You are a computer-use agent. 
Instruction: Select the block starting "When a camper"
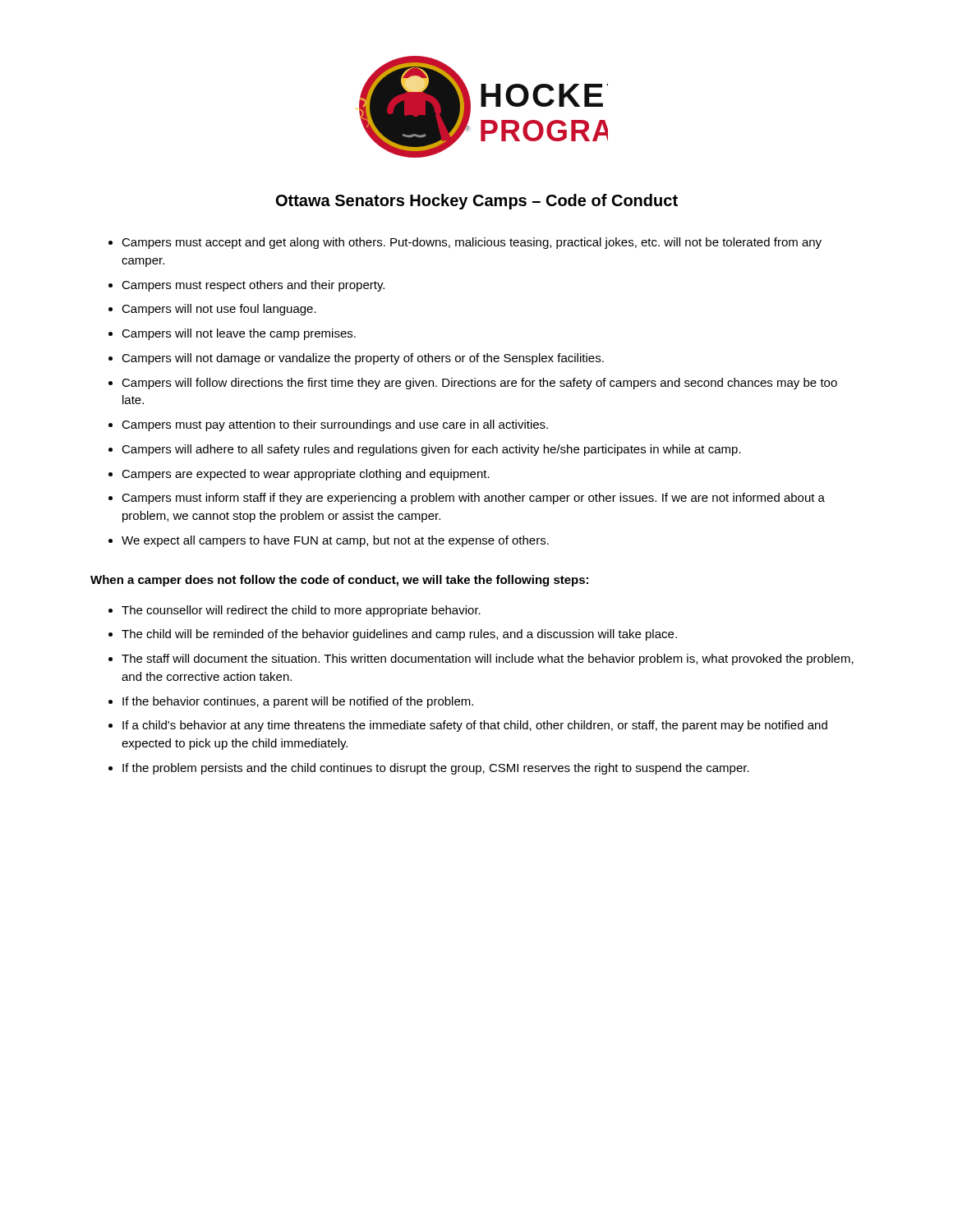tap(340, 579)
